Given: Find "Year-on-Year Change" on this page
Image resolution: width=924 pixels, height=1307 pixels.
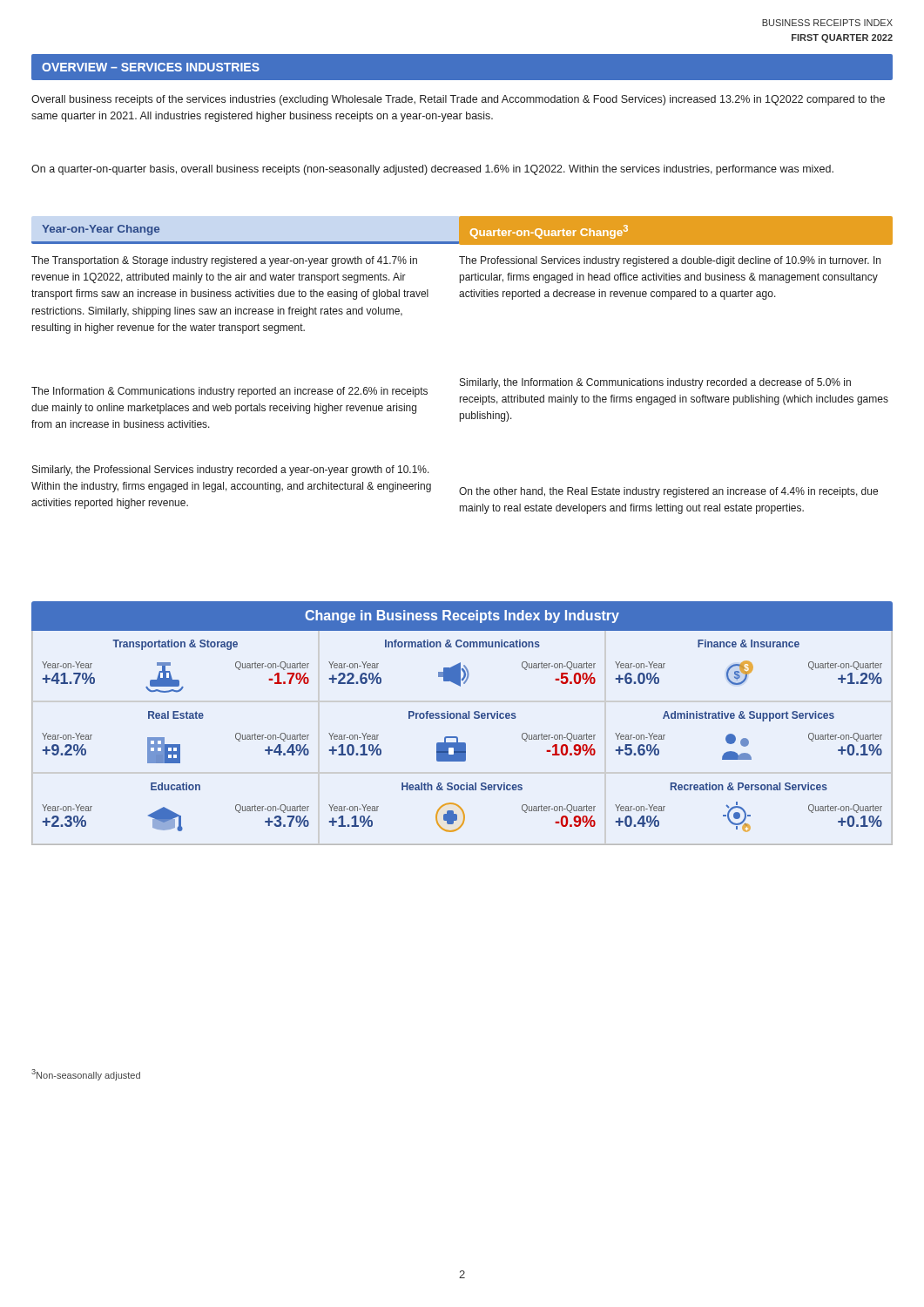Looking at the screenshot, I should [101, 229].
